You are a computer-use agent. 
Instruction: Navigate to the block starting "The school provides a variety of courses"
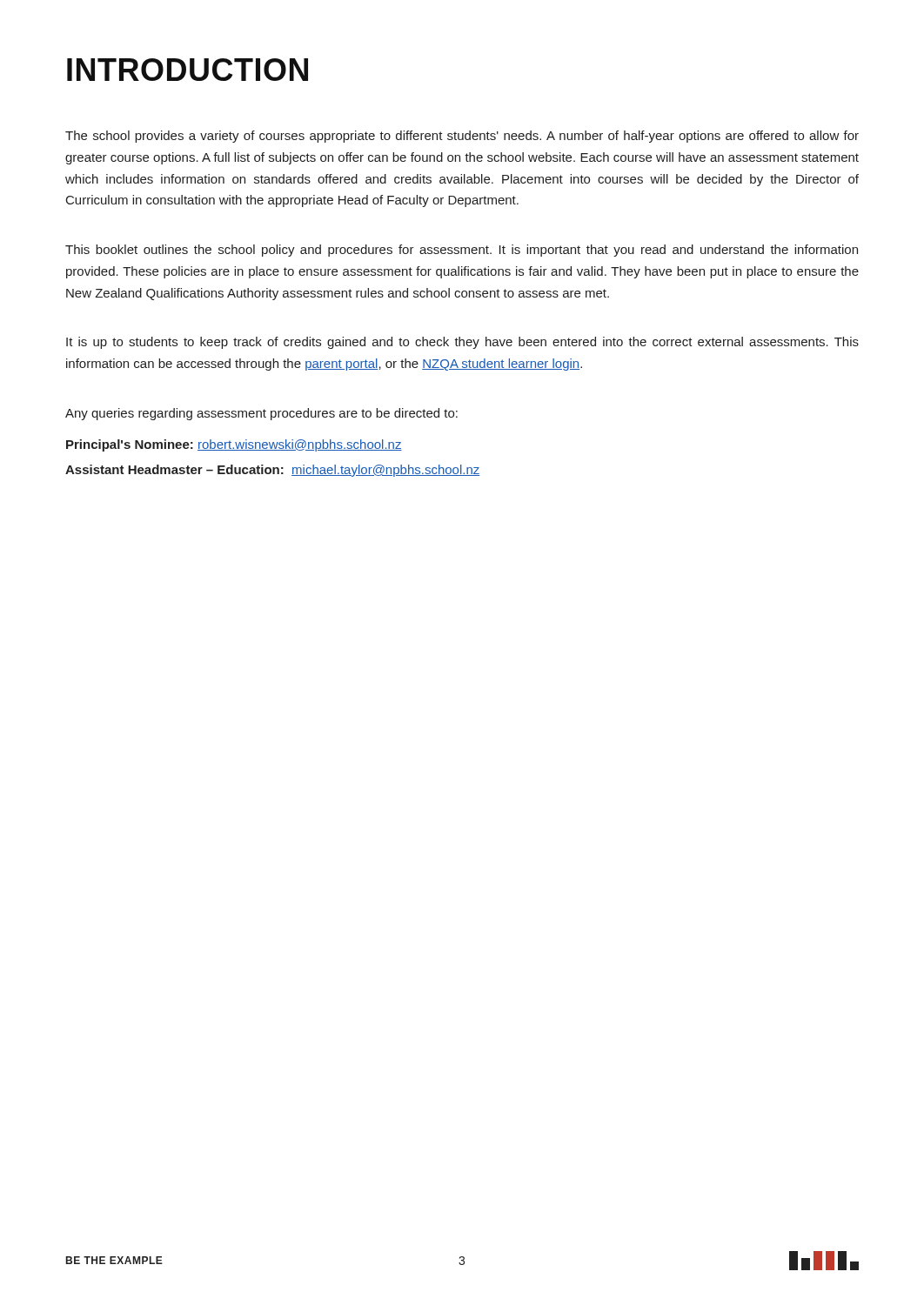click(462, 168)
